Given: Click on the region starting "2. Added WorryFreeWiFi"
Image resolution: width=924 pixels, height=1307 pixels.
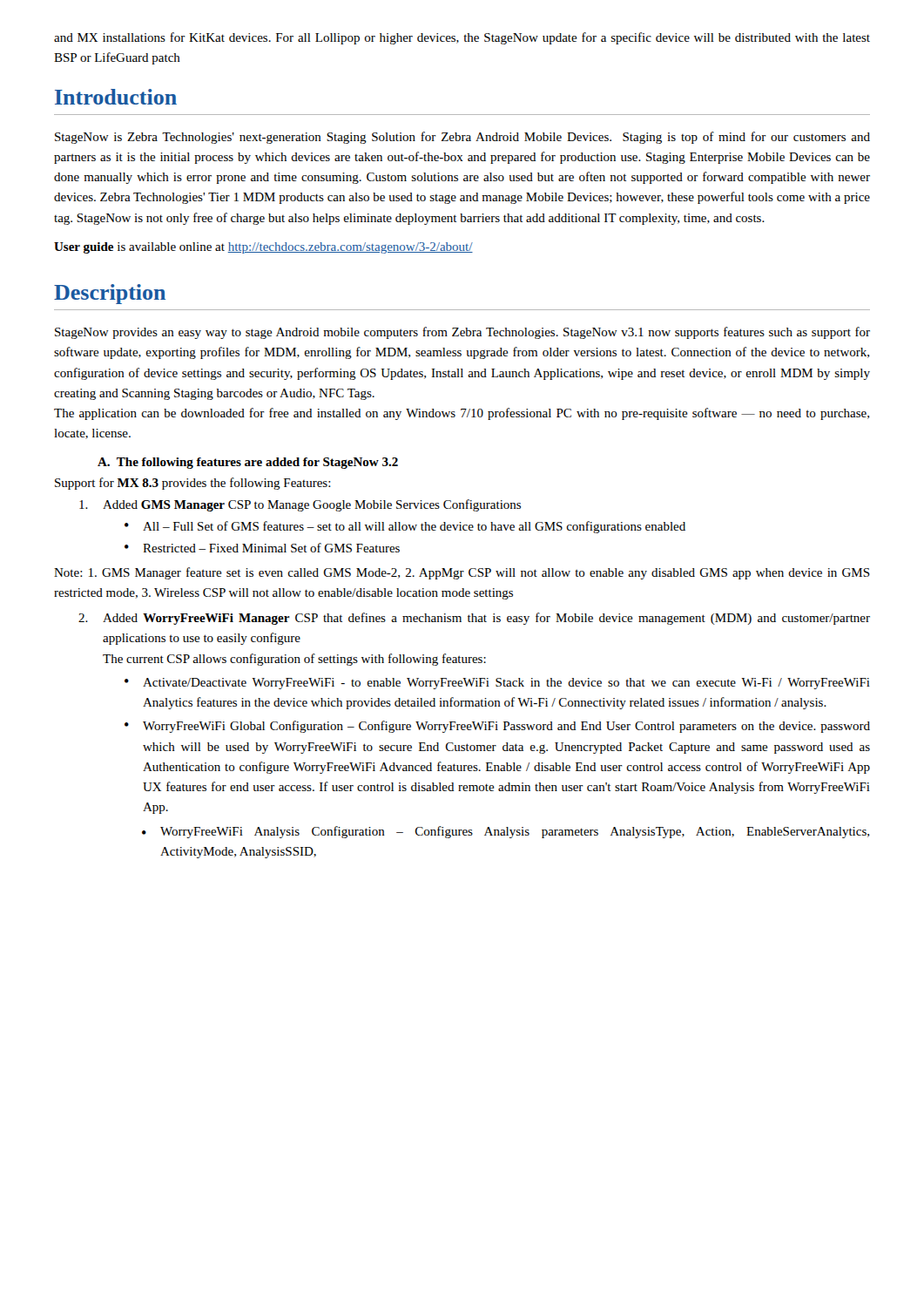Looking at the screenshot, I should (474, 619).
